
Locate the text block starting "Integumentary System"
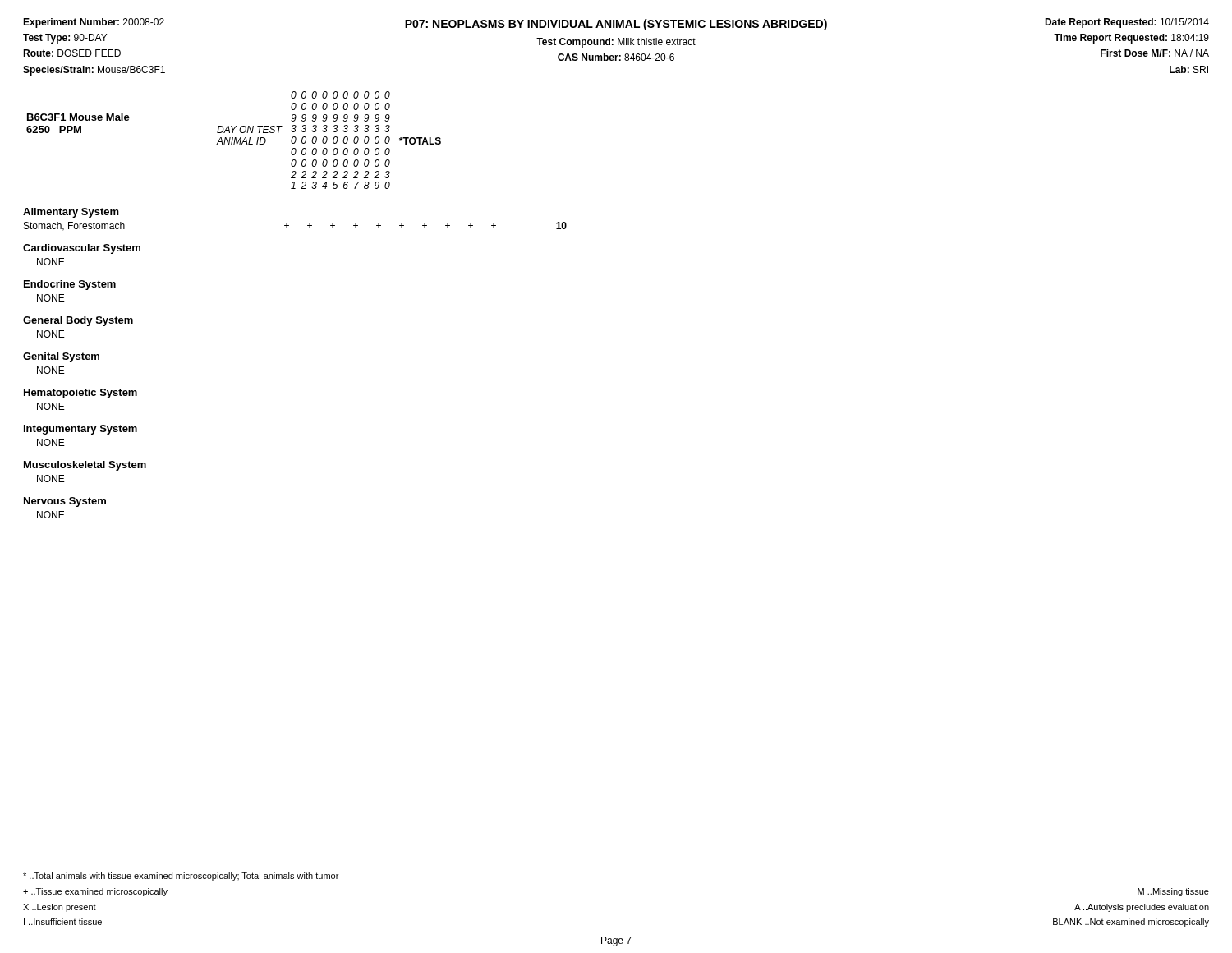[x=80, y=429]
